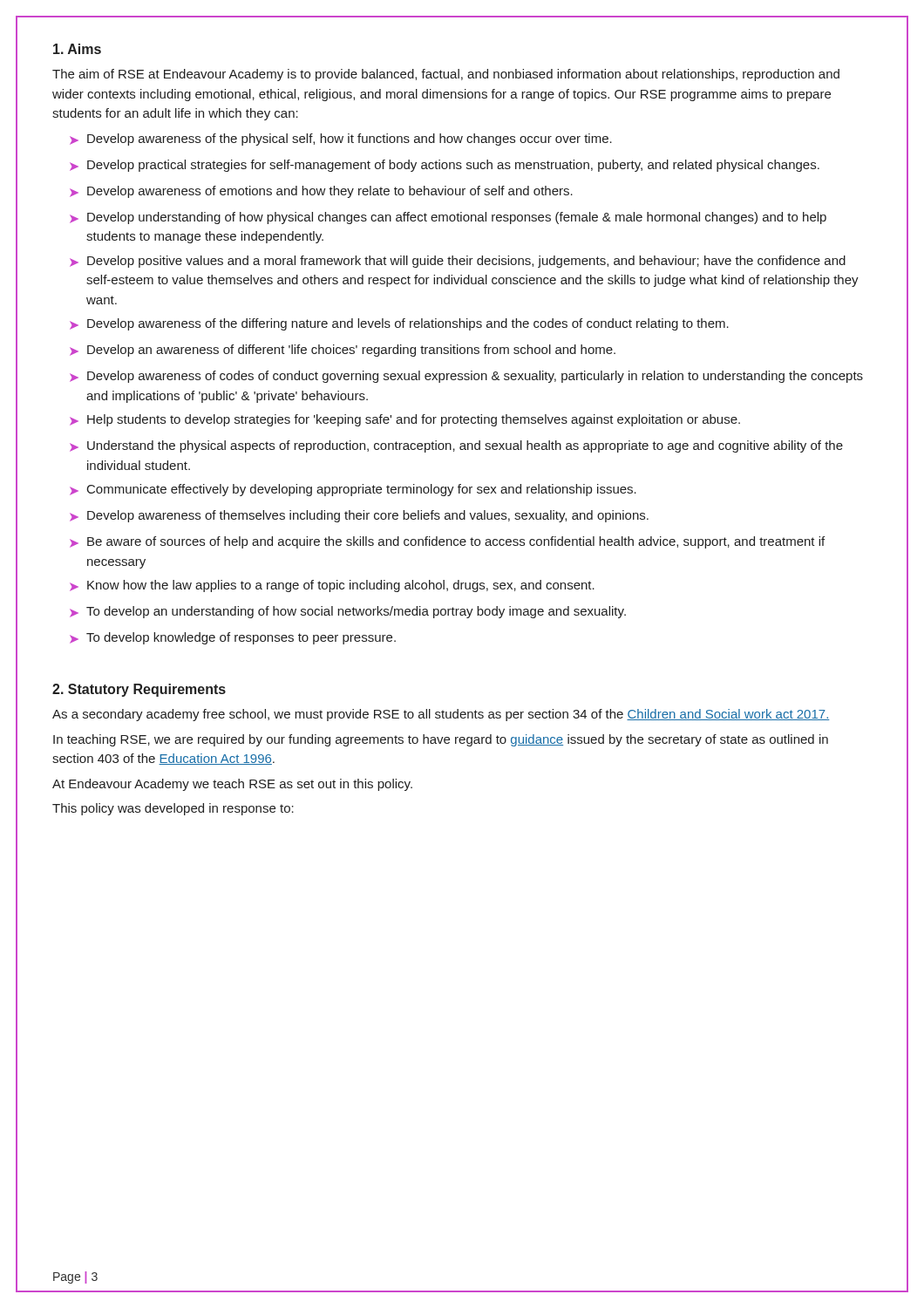Point to the block beginning "At Endeavour Academy we teach RSE as"

[x=233, y=783]
